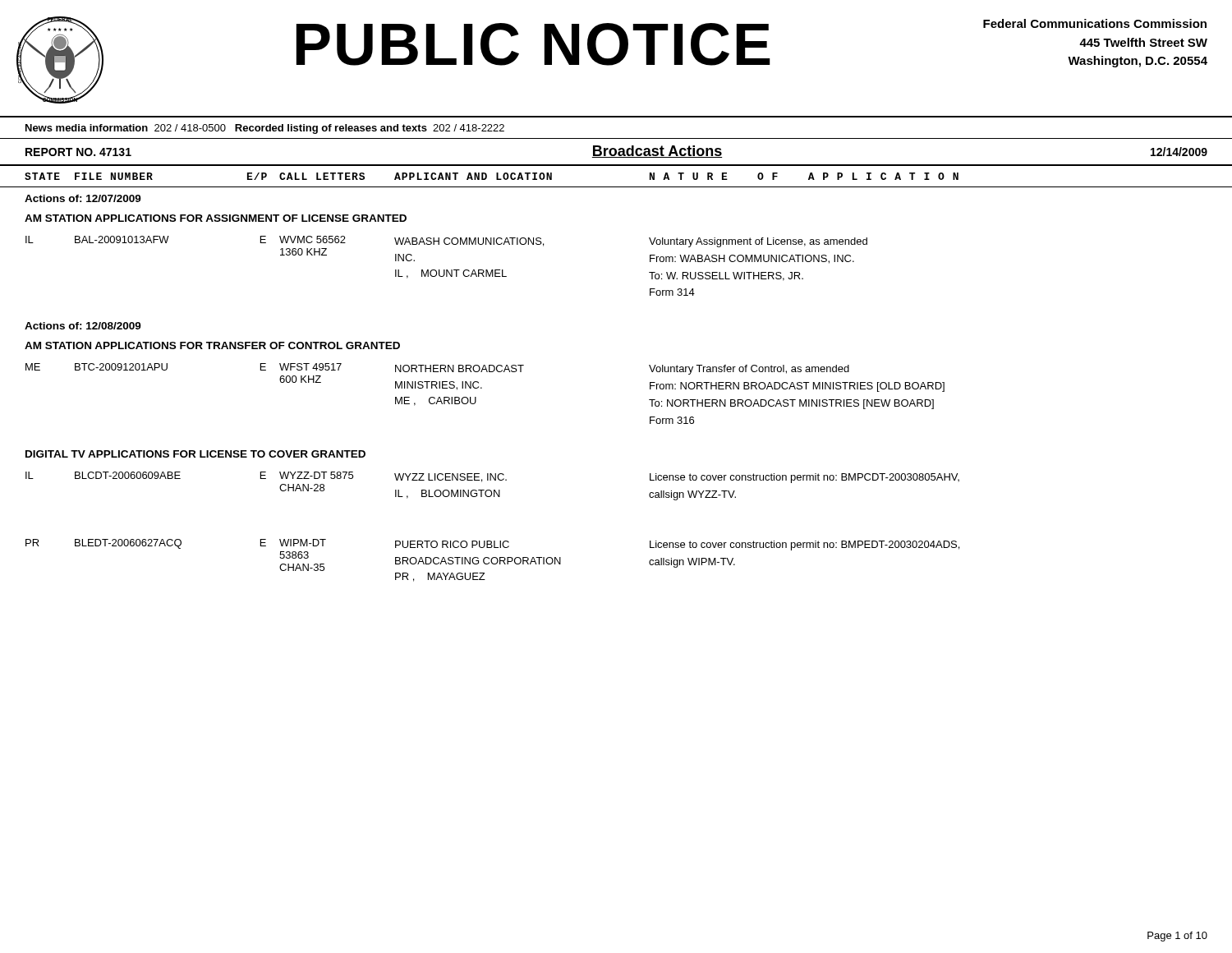Where is the passage that starts "ME BTC-20091201APU E WFST"?
Viewport: 1232px width, 953px height.
125,370
